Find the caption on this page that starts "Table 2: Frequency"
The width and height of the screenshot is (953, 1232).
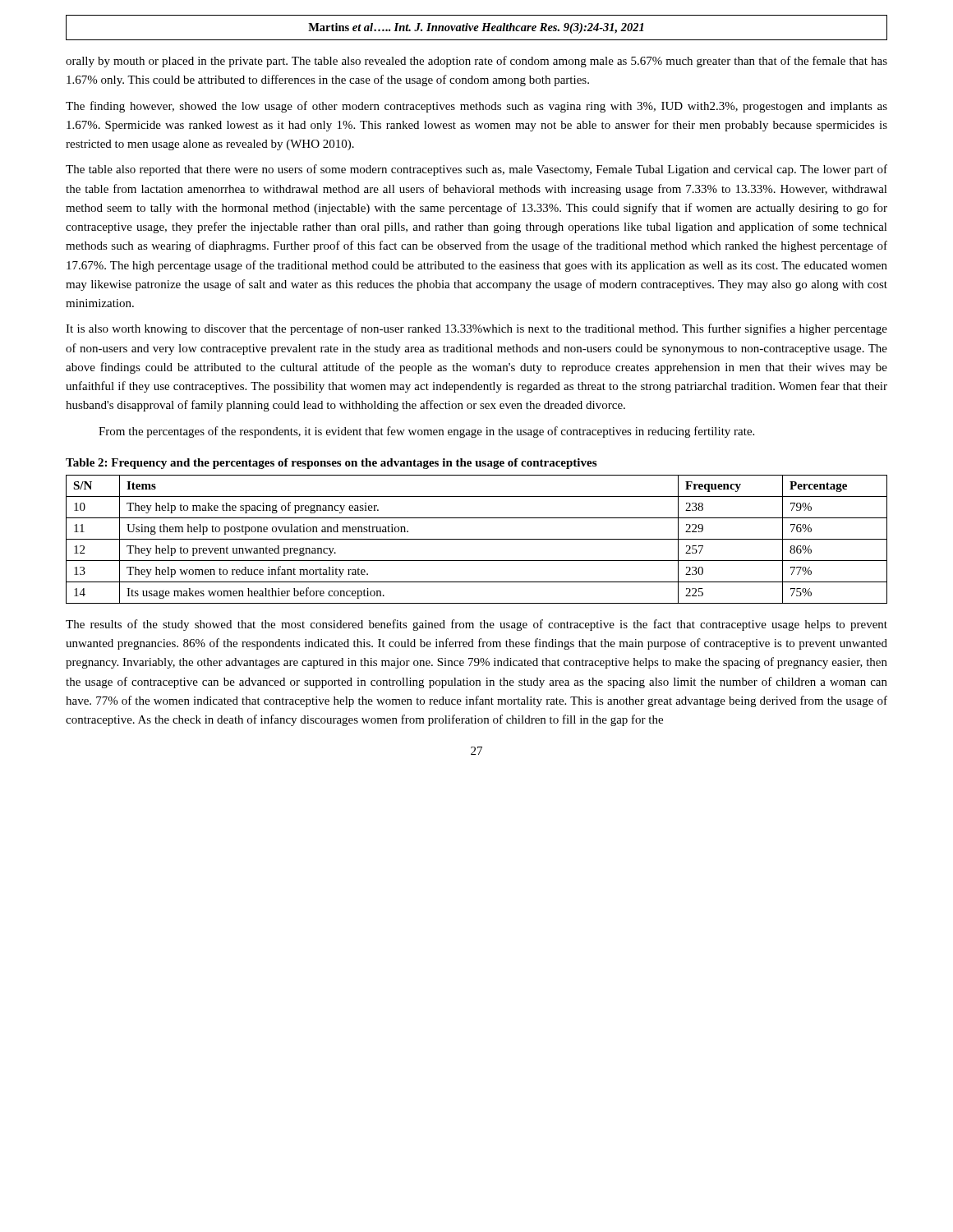(x=331, y=462)
